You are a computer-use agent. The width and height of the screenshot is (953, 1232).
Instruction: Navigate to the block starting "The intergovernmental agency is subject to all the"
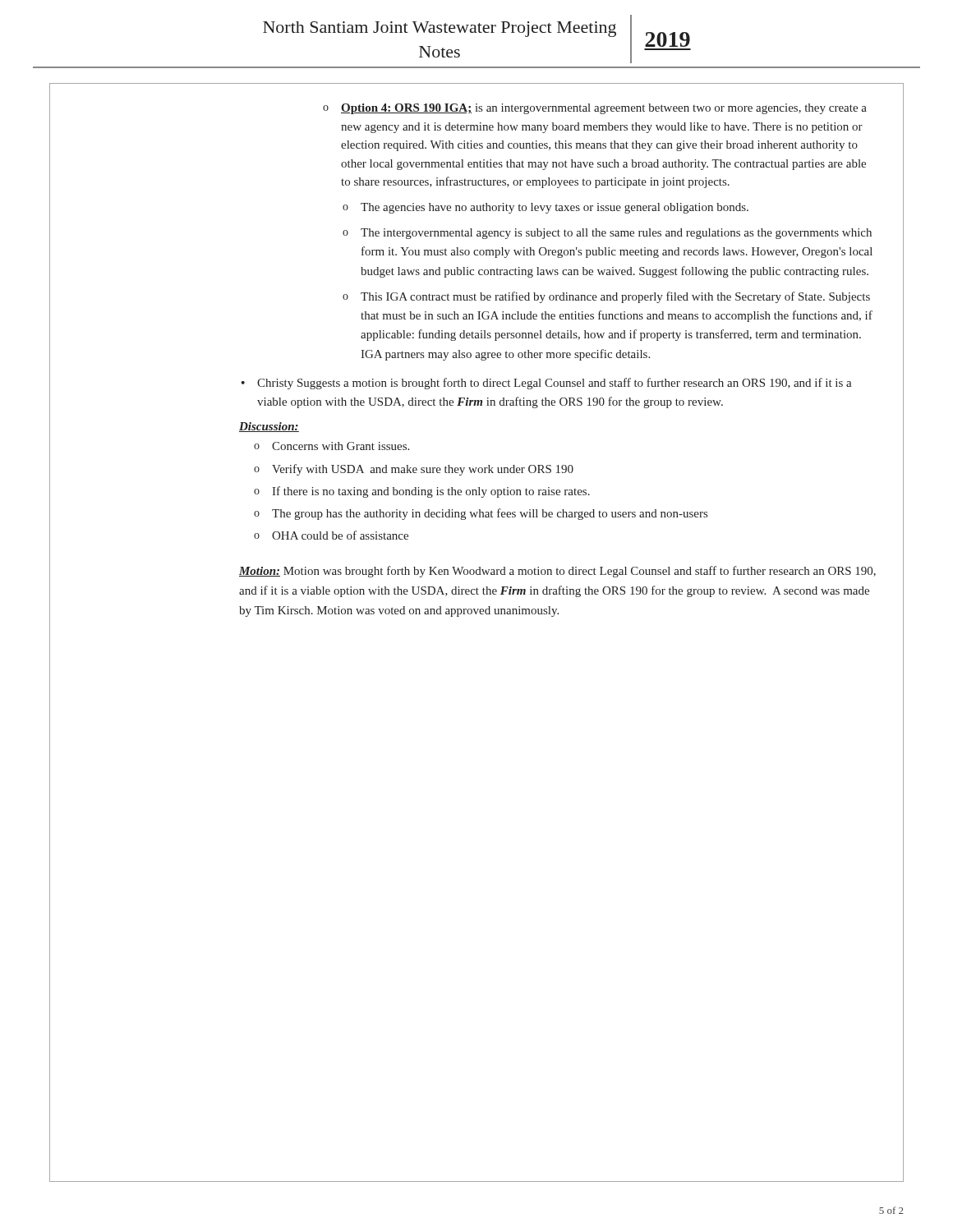click(617, 252)
